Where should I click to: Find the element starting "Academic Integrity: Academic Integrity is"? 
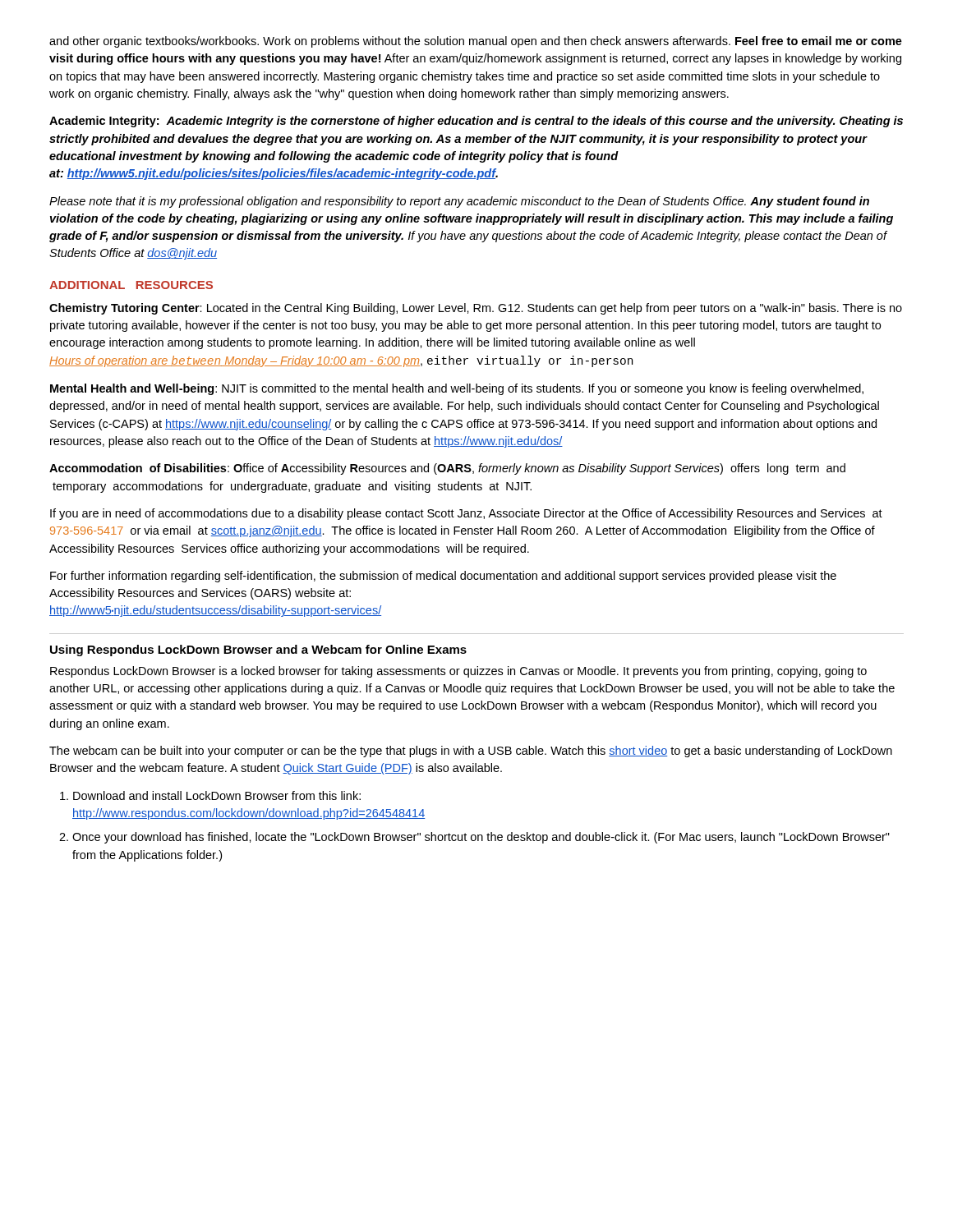[476, 147]
